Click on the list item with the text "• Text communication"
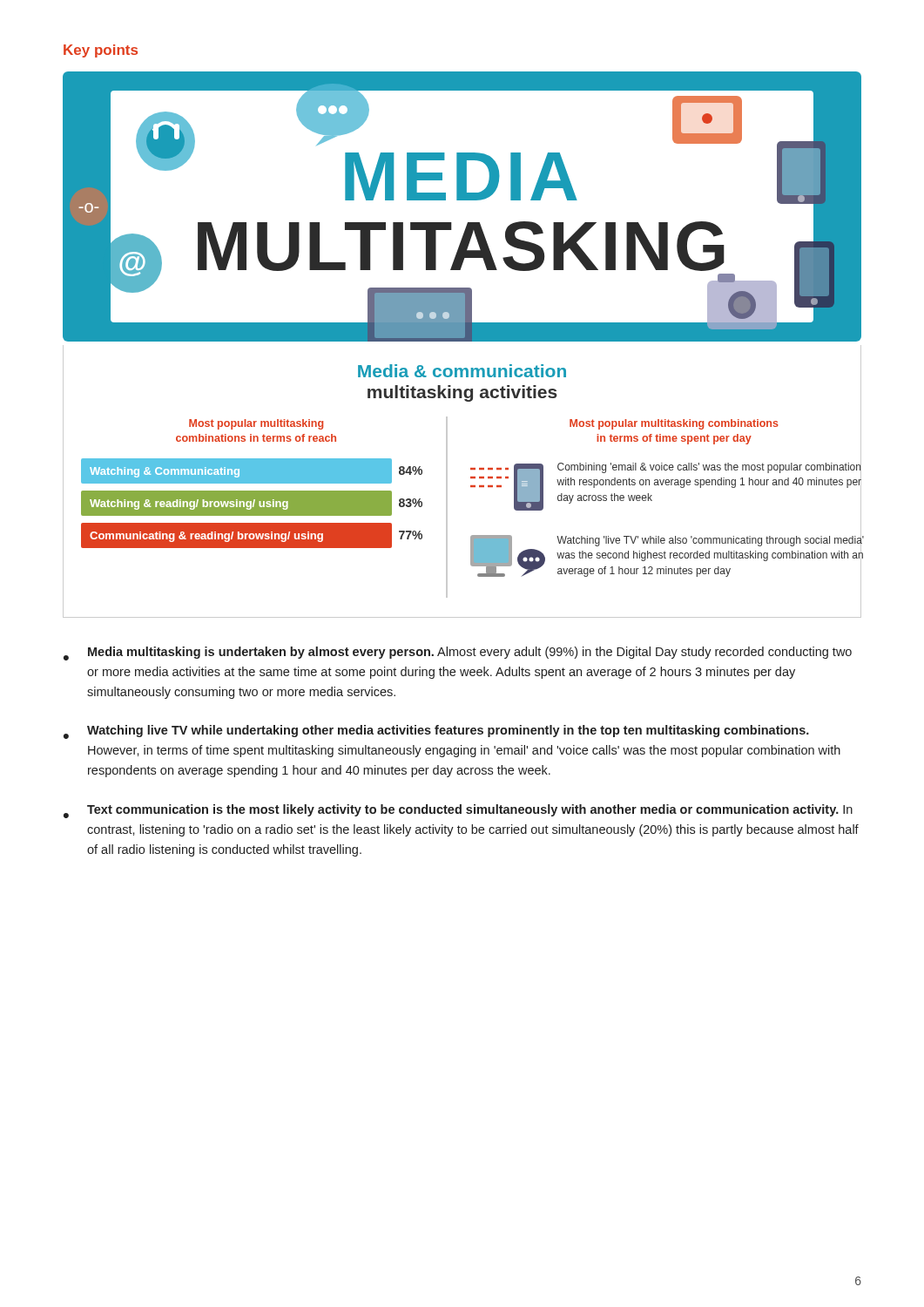Image resolution: width=924 pixels, height=1307 pixels. [x=462, y=830]
